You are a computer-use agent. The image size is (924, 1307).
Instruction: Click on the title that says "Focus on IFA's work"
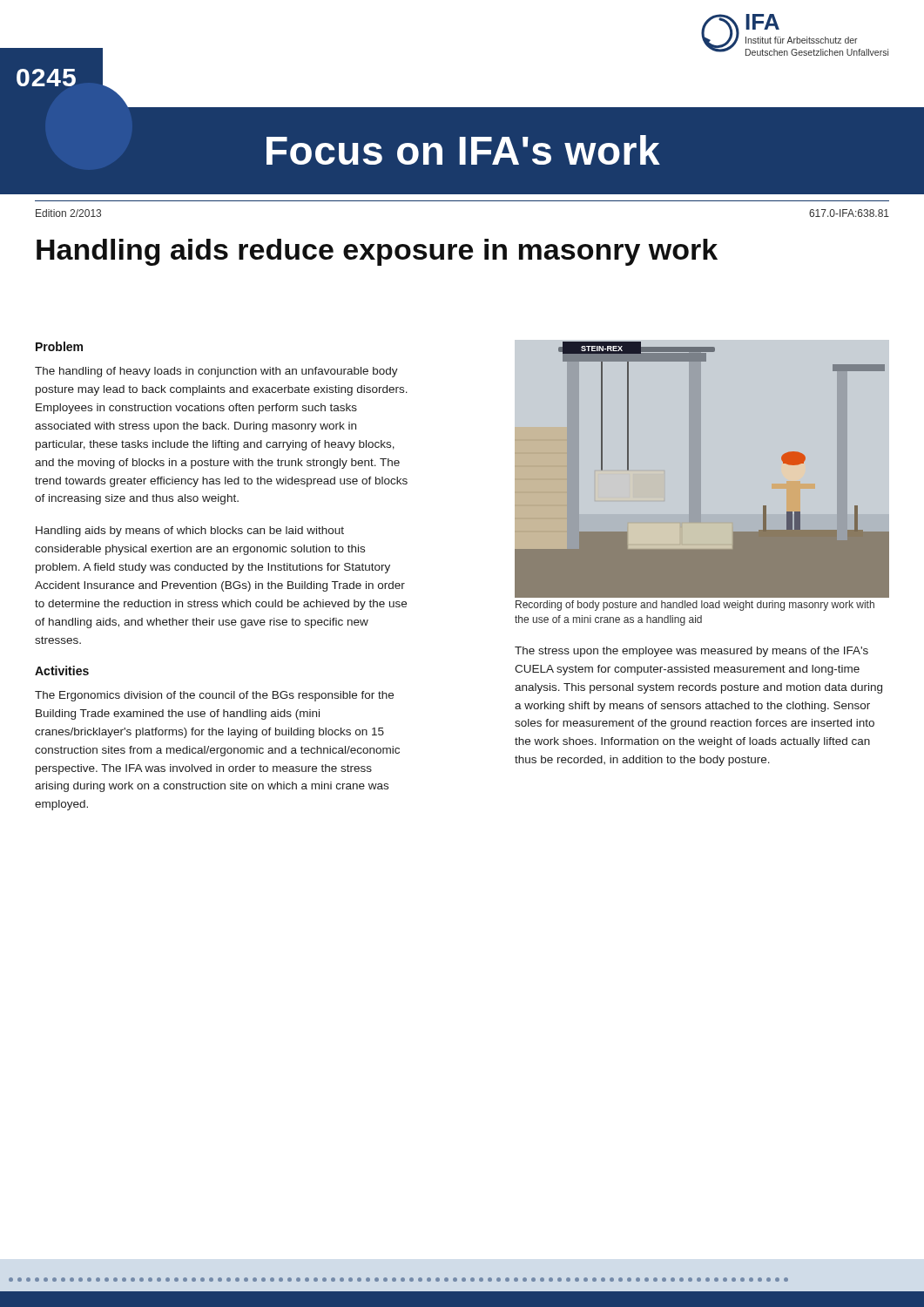click(462, 151)
